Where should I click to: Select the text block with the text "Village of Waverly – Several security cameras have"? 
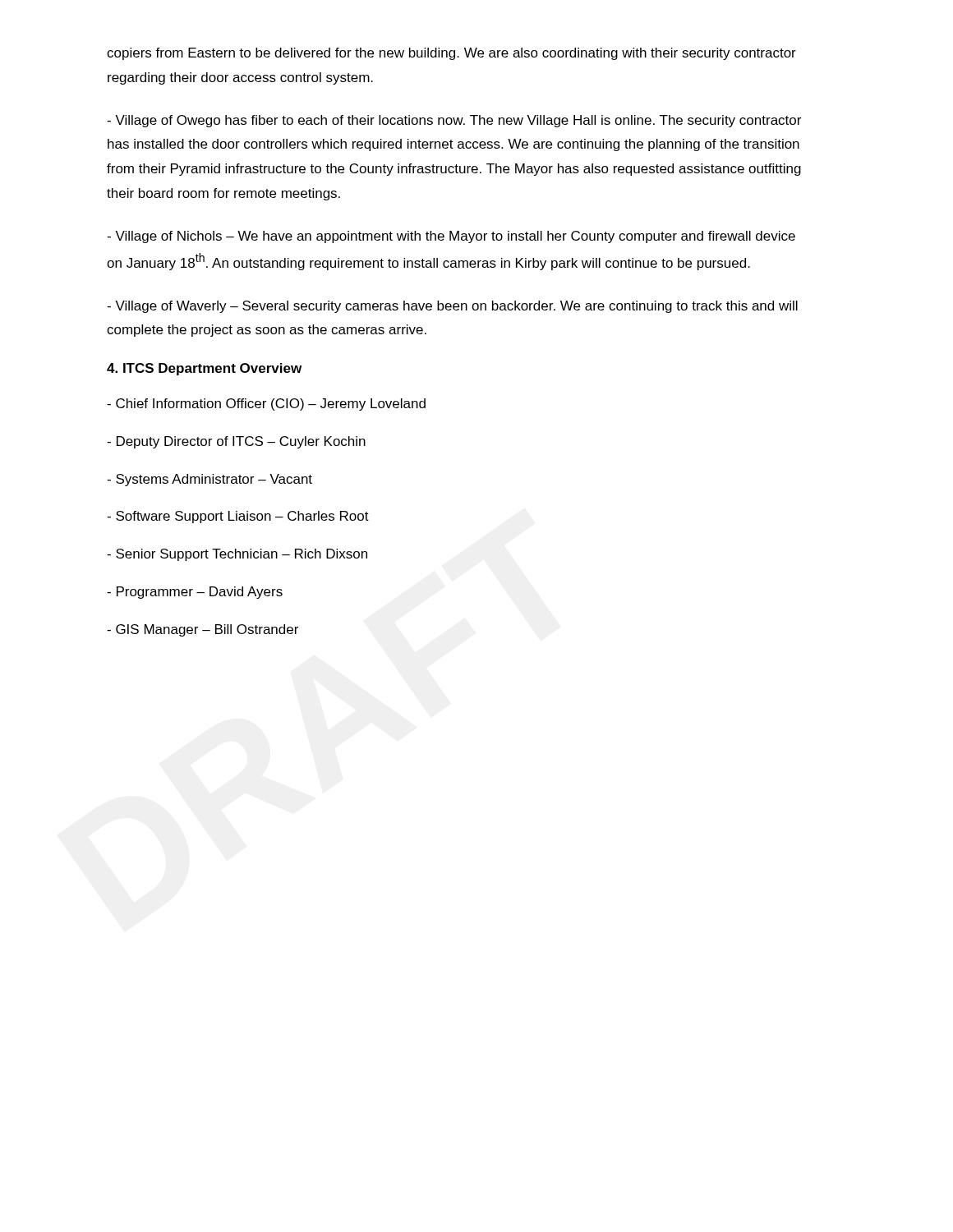click(x=453, y=318)
